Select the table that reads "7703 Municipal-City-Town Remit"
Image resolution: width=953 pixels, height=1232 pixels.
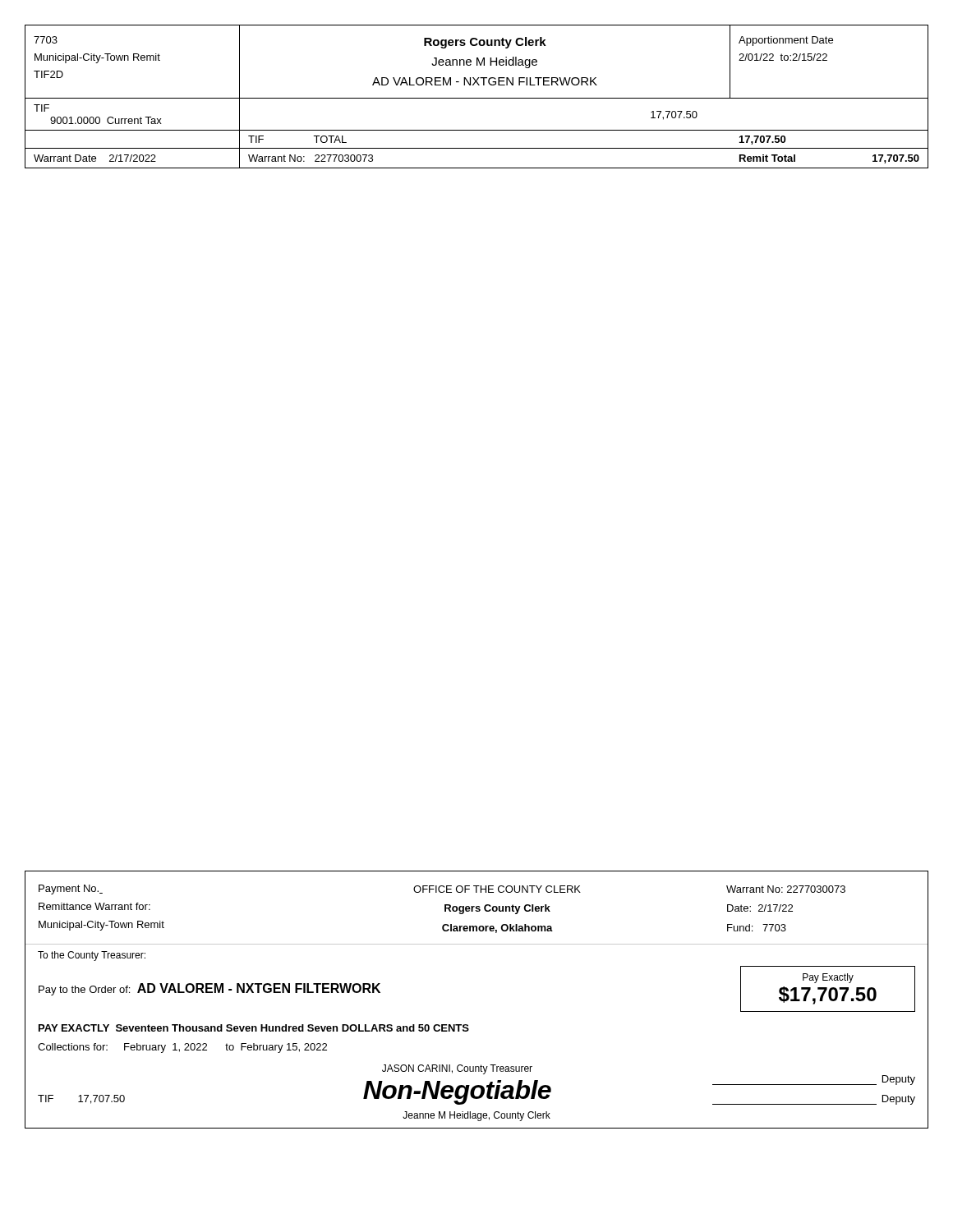pos(476,97)
